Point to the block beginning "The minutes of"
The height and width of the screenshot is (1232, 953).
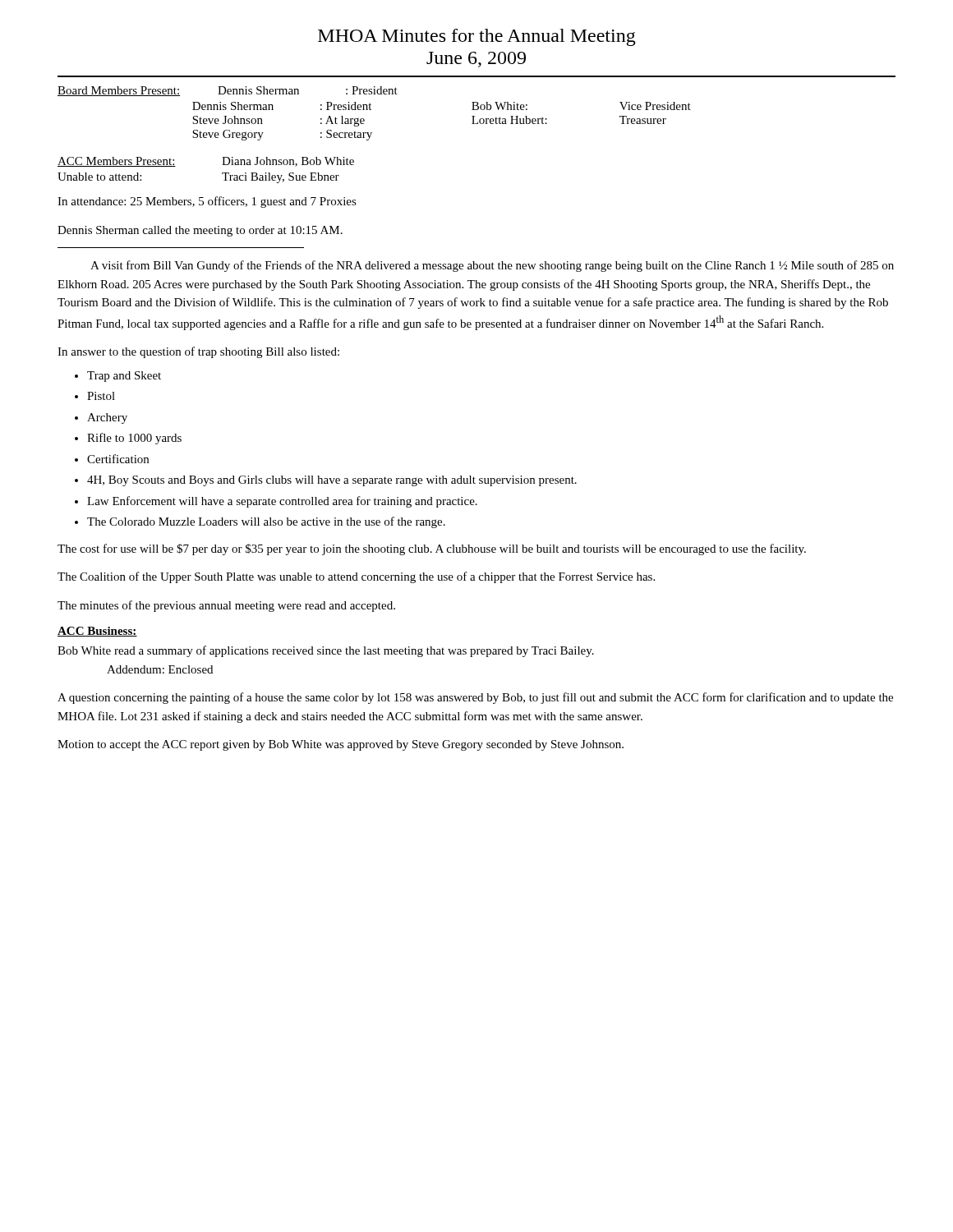[x=227, y=605]
